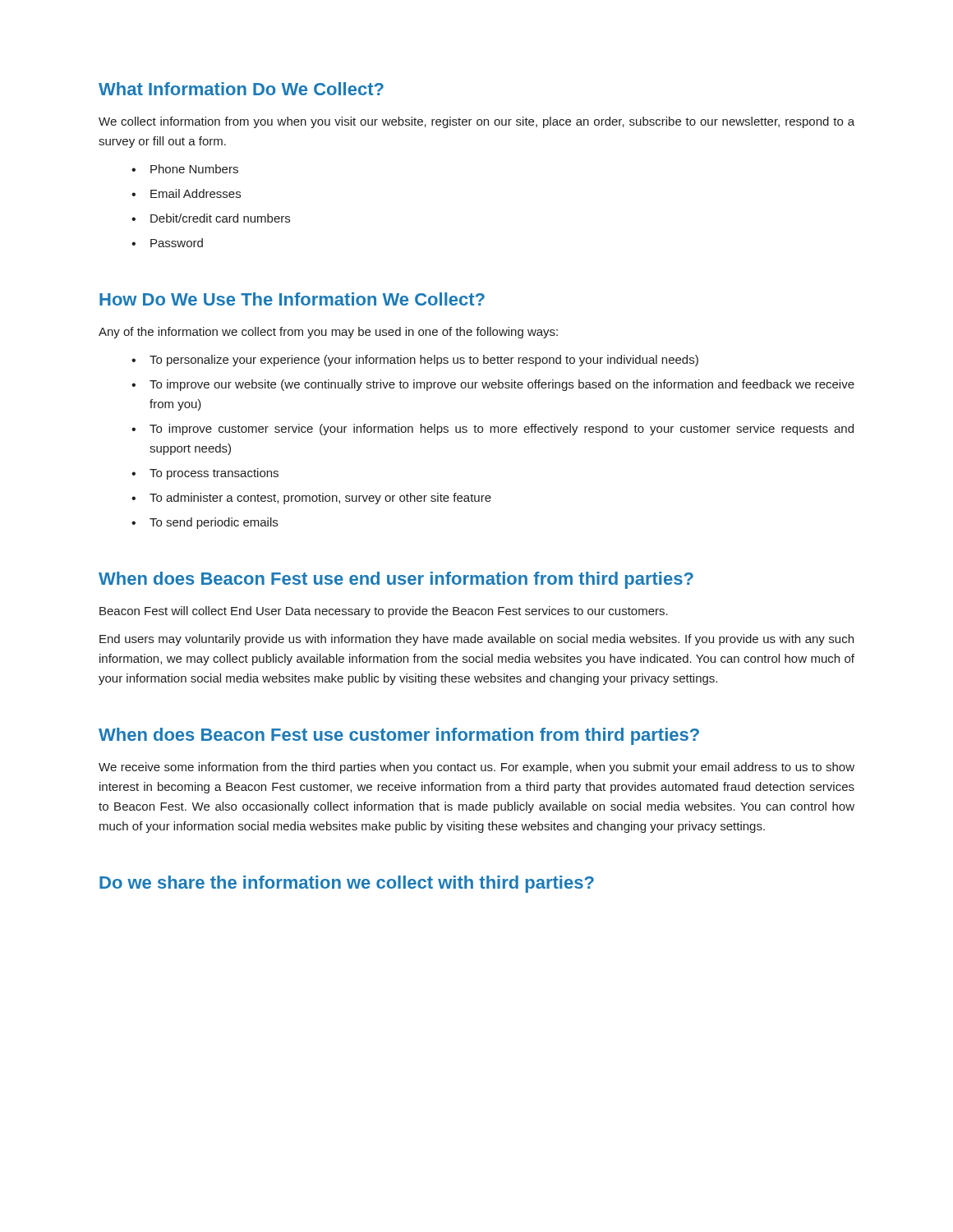The image size is (953, 1232).
Task: Where does it say "Email Addresses"?
Action: tap(195, 193)
